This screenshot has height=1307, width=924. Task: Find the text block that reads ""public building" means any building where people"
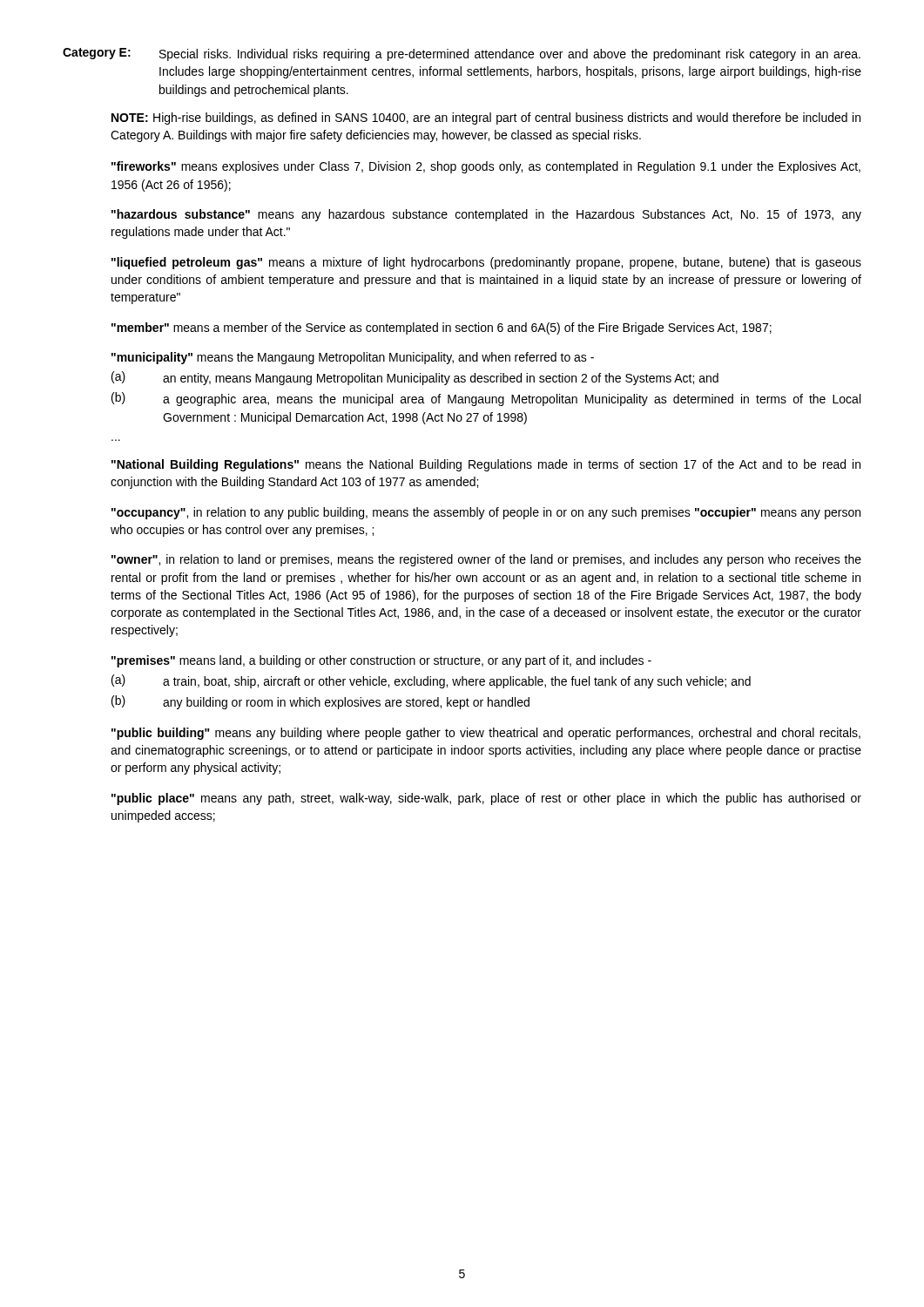tap(486, 750)
